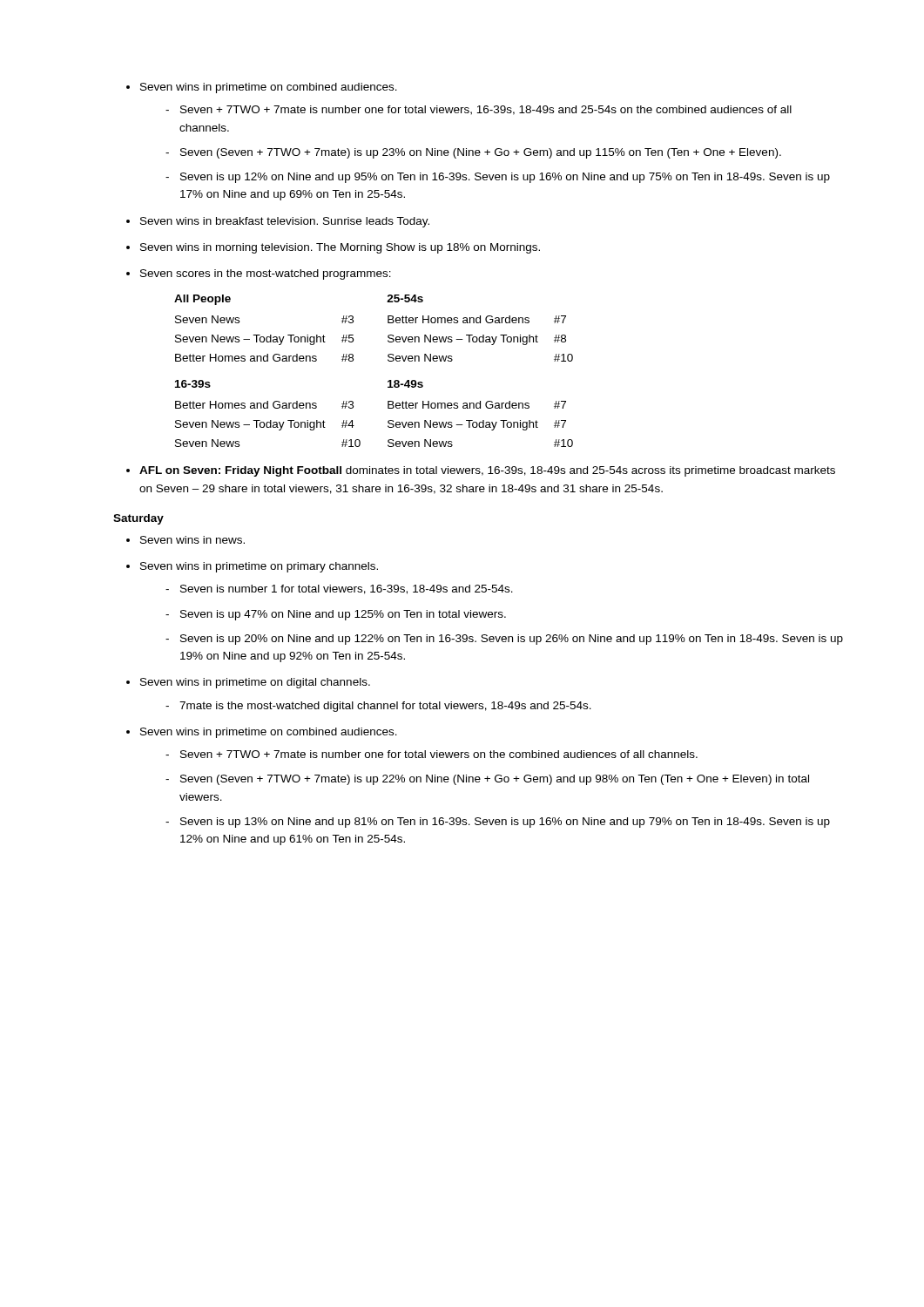Where is the passage that starts "Seven is up 47% on"?
This screenshot has width=924, height=1307.
[343, 613]
